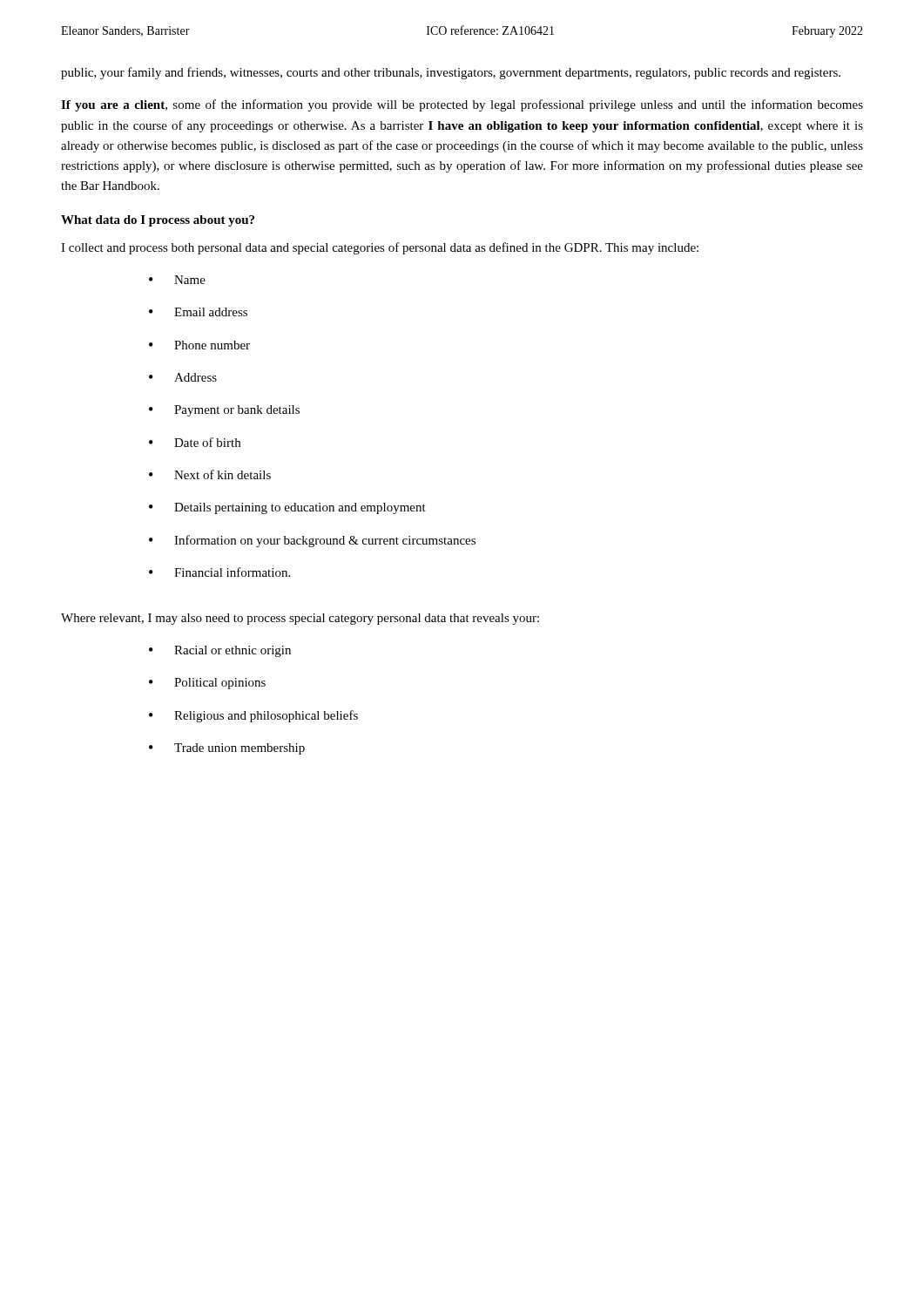Find the list item with the text "• Address"
Image resolution: width=924 pixels, height=1307 pixels.
[x=183, y=377]
